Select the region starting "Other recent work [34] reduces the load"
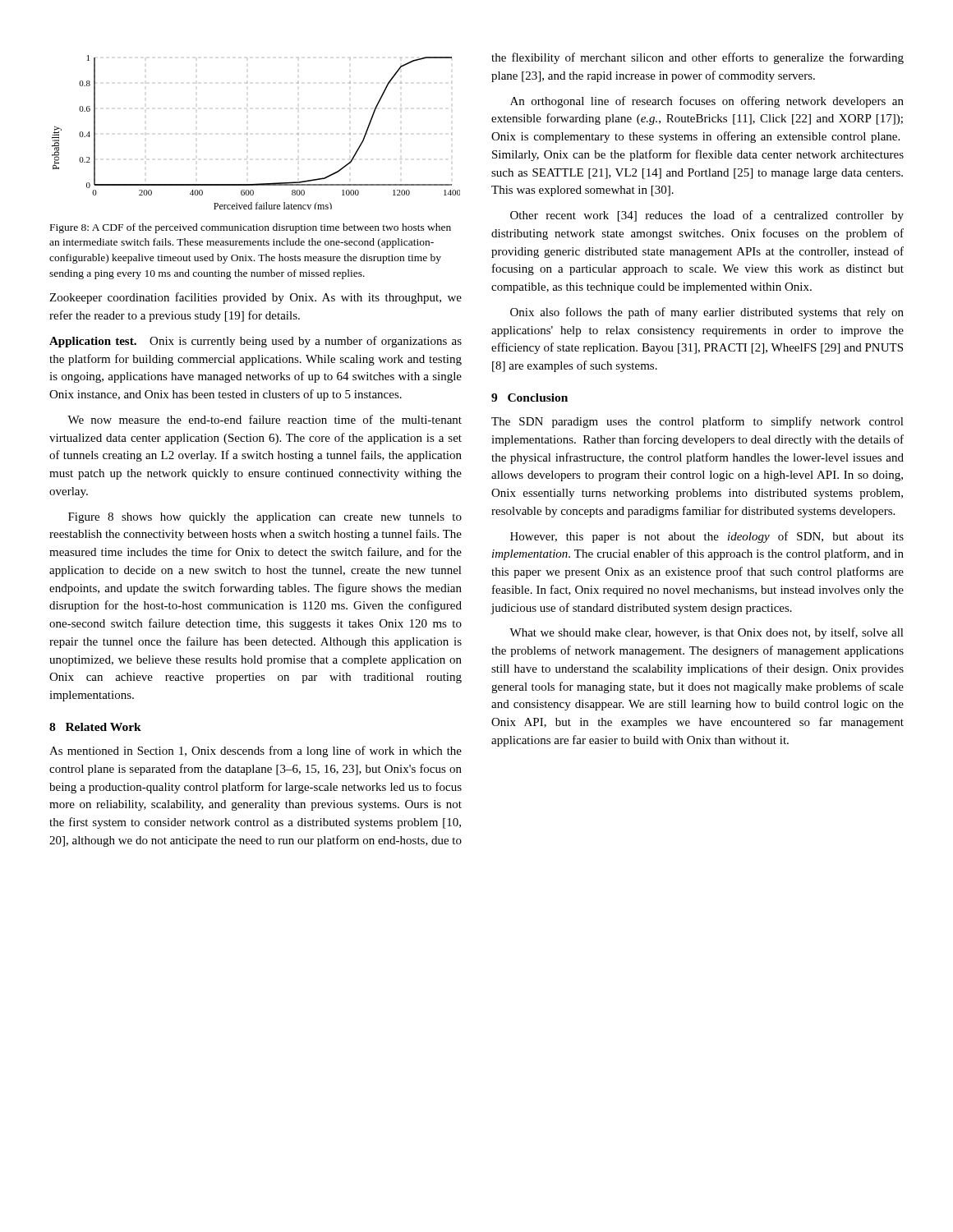Image resolution: width=953 pixels, height=1232 pixels. (698, 252)
